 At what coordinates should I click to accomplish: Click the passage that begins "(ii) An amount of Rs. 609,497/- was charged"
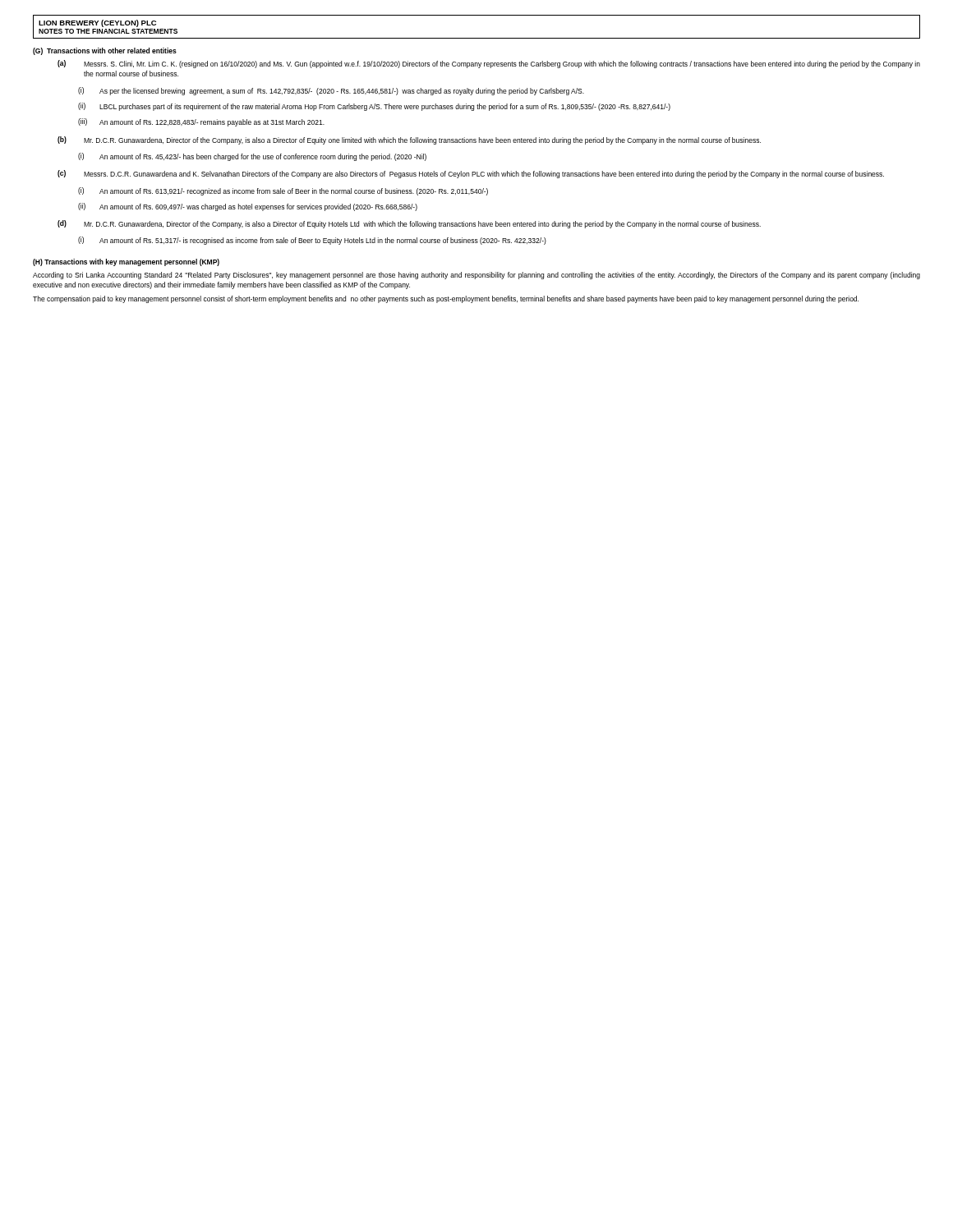coord(248,209)
